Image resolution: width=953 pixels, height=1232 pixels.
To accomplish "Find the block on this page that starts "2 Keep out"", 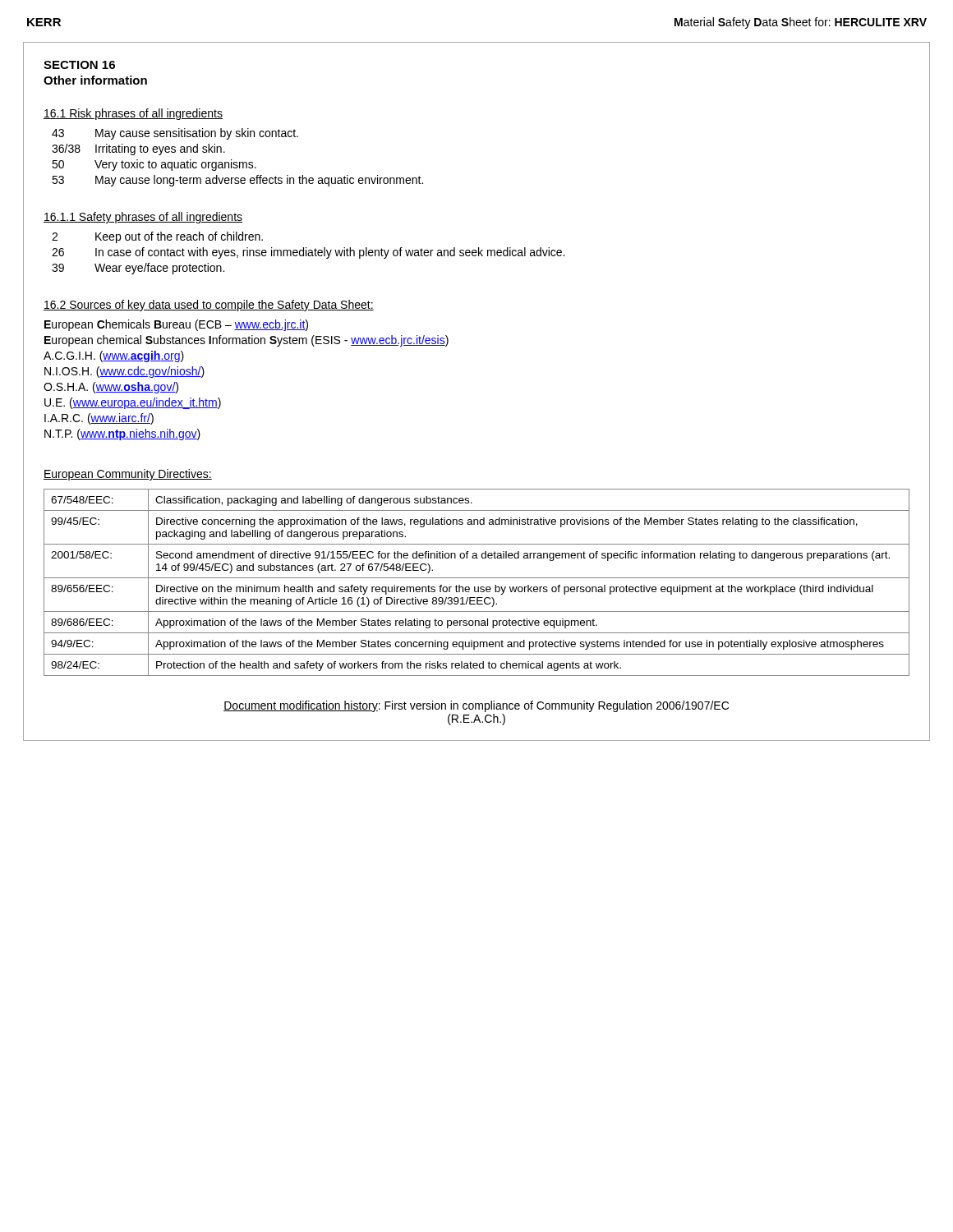I will [481, 237].
